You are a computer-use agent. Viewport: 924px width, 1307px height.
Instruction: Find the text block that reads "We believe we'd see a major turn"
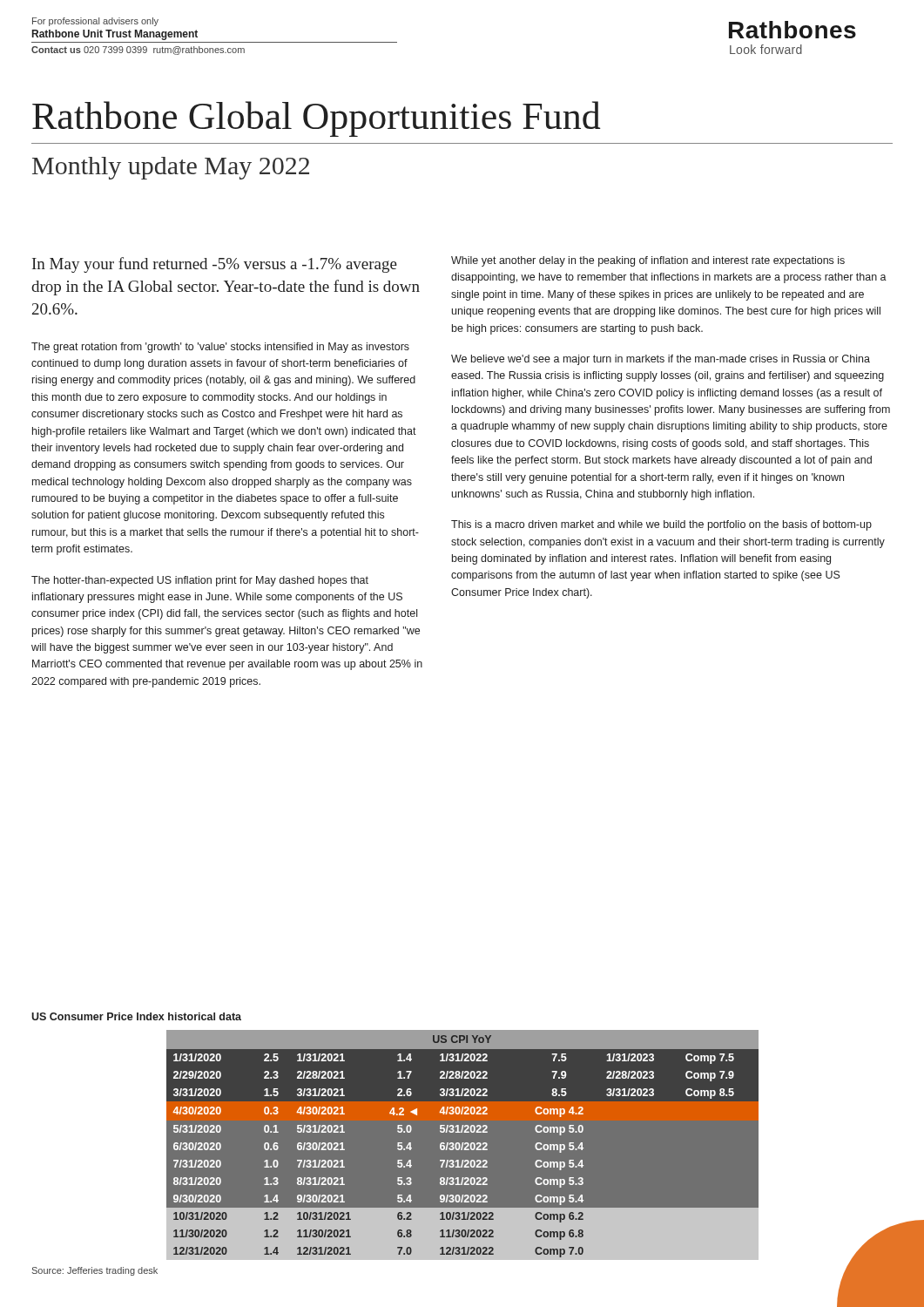671,426
